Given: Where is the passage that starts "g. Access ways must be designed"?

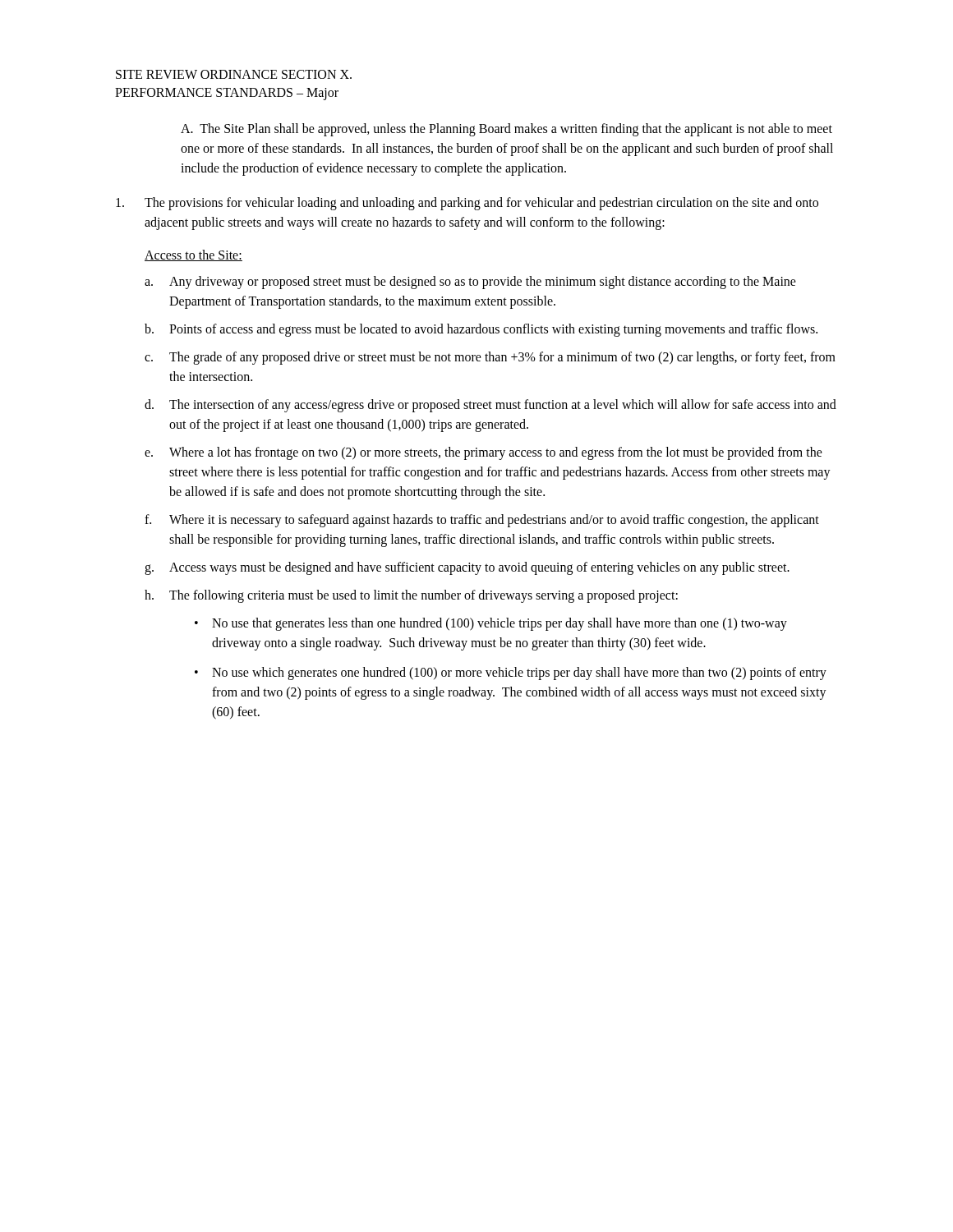Looking at the screenshot, I should coord(491,567).
